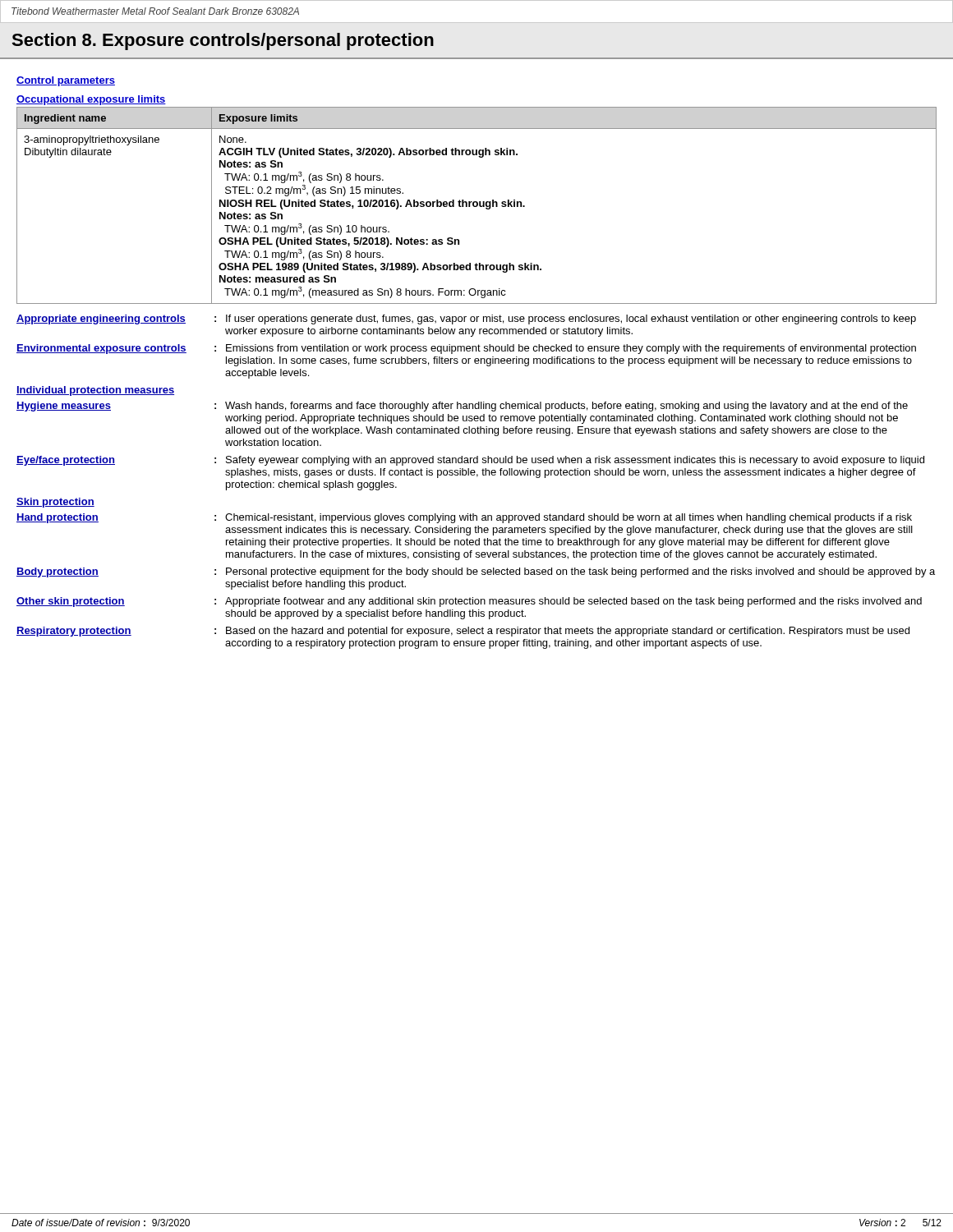
Task: Where does it say "Section 8. Exposure controls/personal protection"?
Action: 223,40
